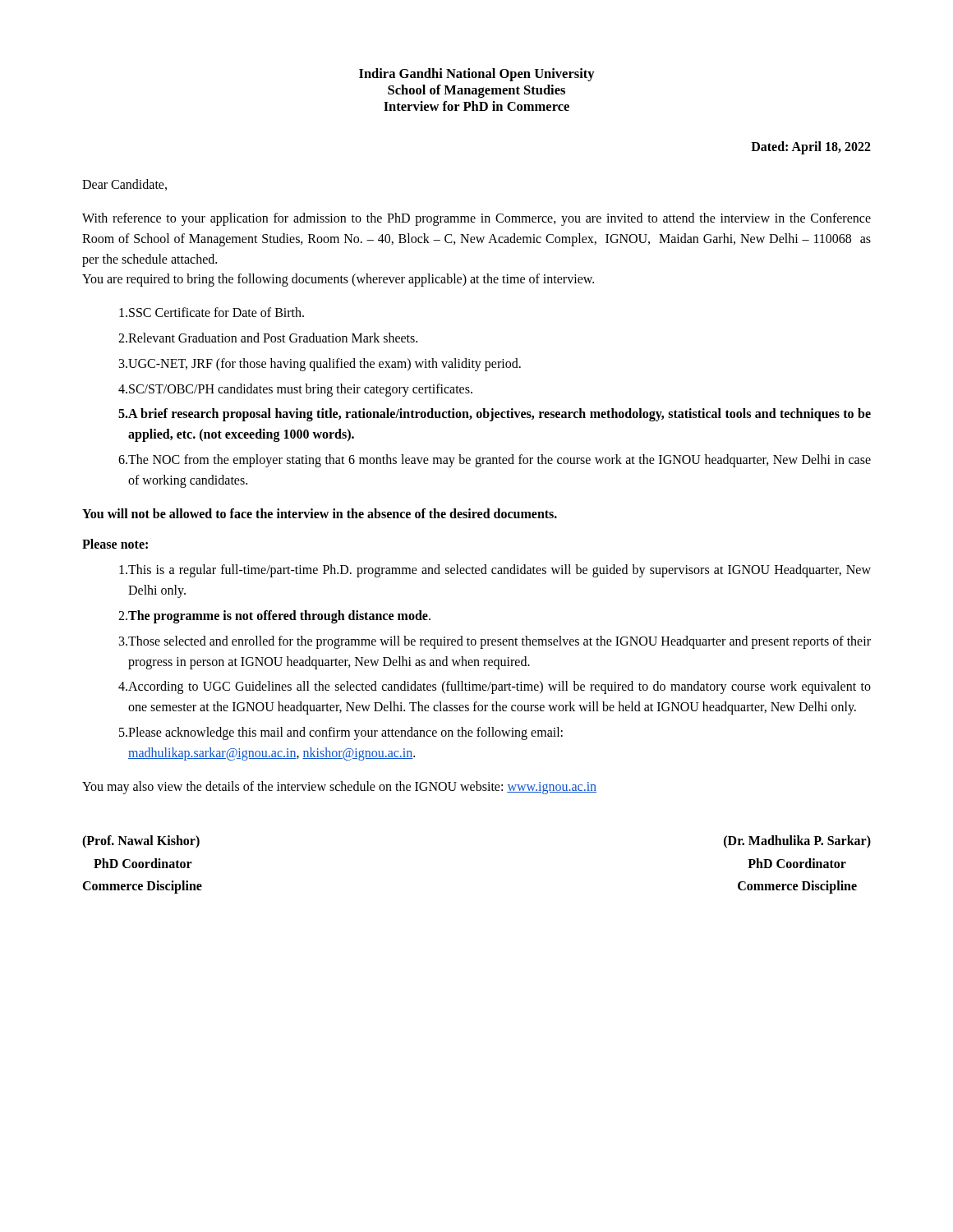
Task: Where is the passage that starts "3. Those selected and enrolled"?
Action: [x=476, y=652]
